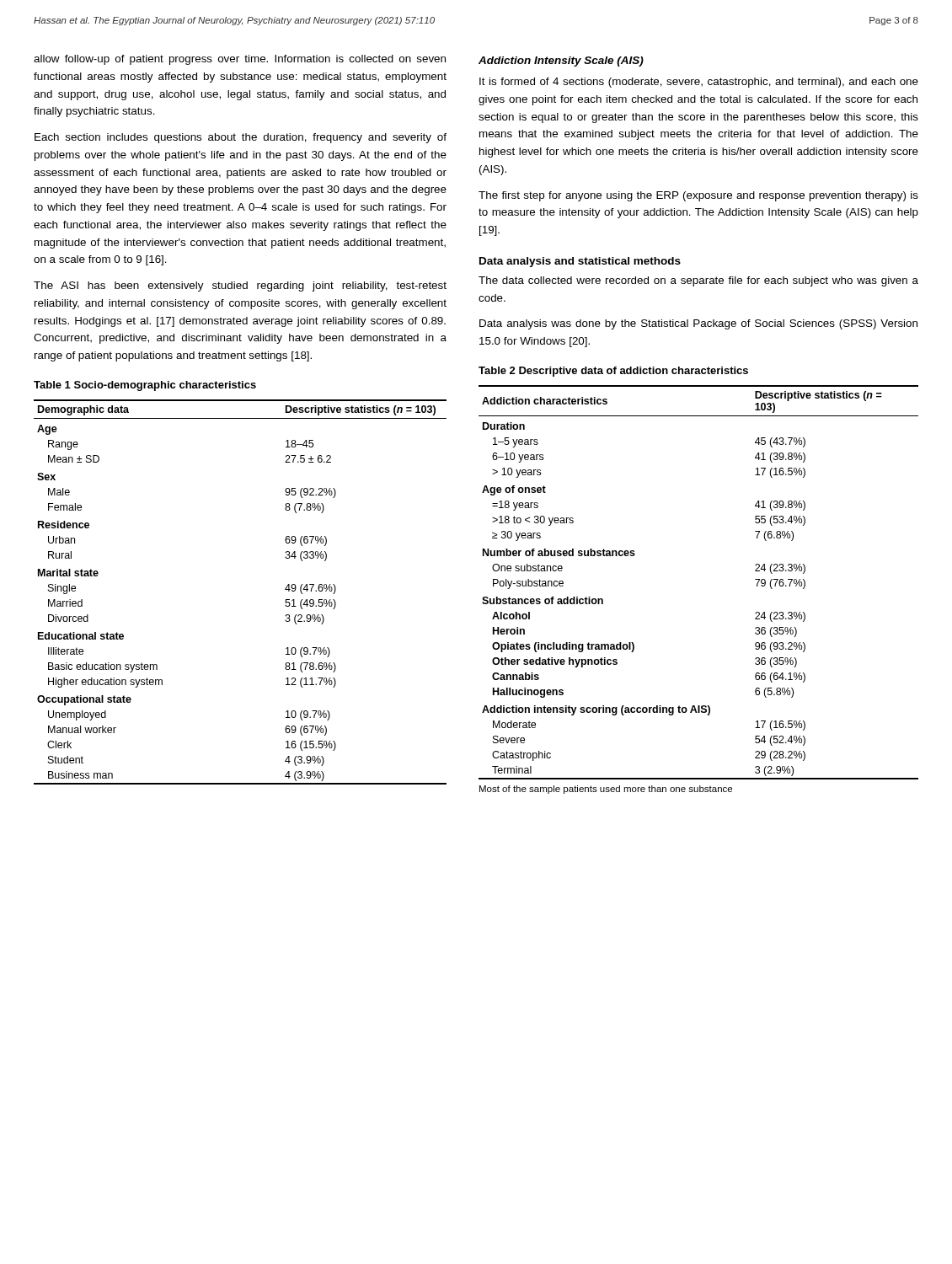Point to the block starting "The first step"
Image resolution: width=952 pixels, height=1264 pixels.
pyautogui.click(x=698, y=212)
